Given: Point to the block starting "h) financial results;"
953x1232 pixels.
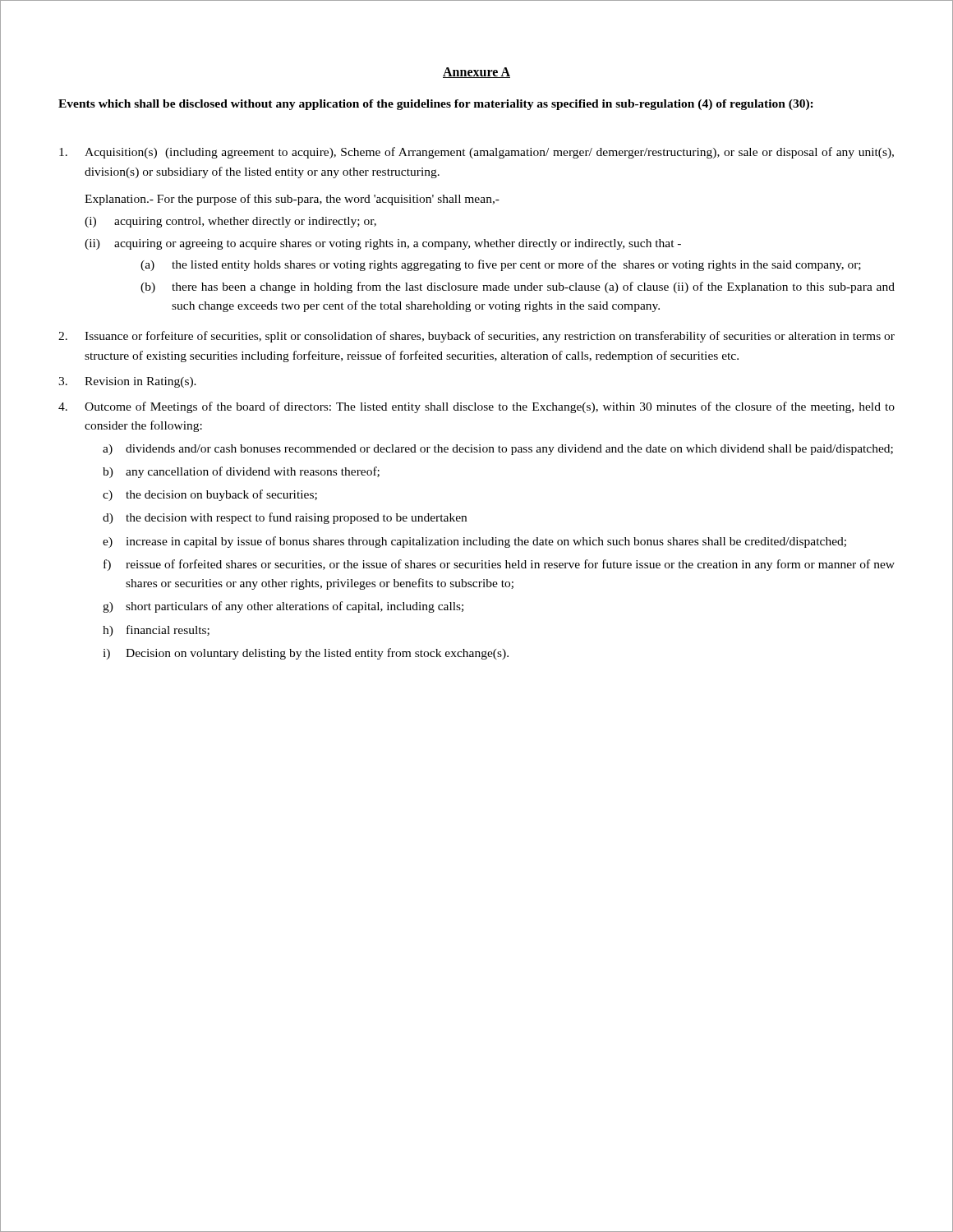Looking at the screenshot, I should (x=156, y=631).
